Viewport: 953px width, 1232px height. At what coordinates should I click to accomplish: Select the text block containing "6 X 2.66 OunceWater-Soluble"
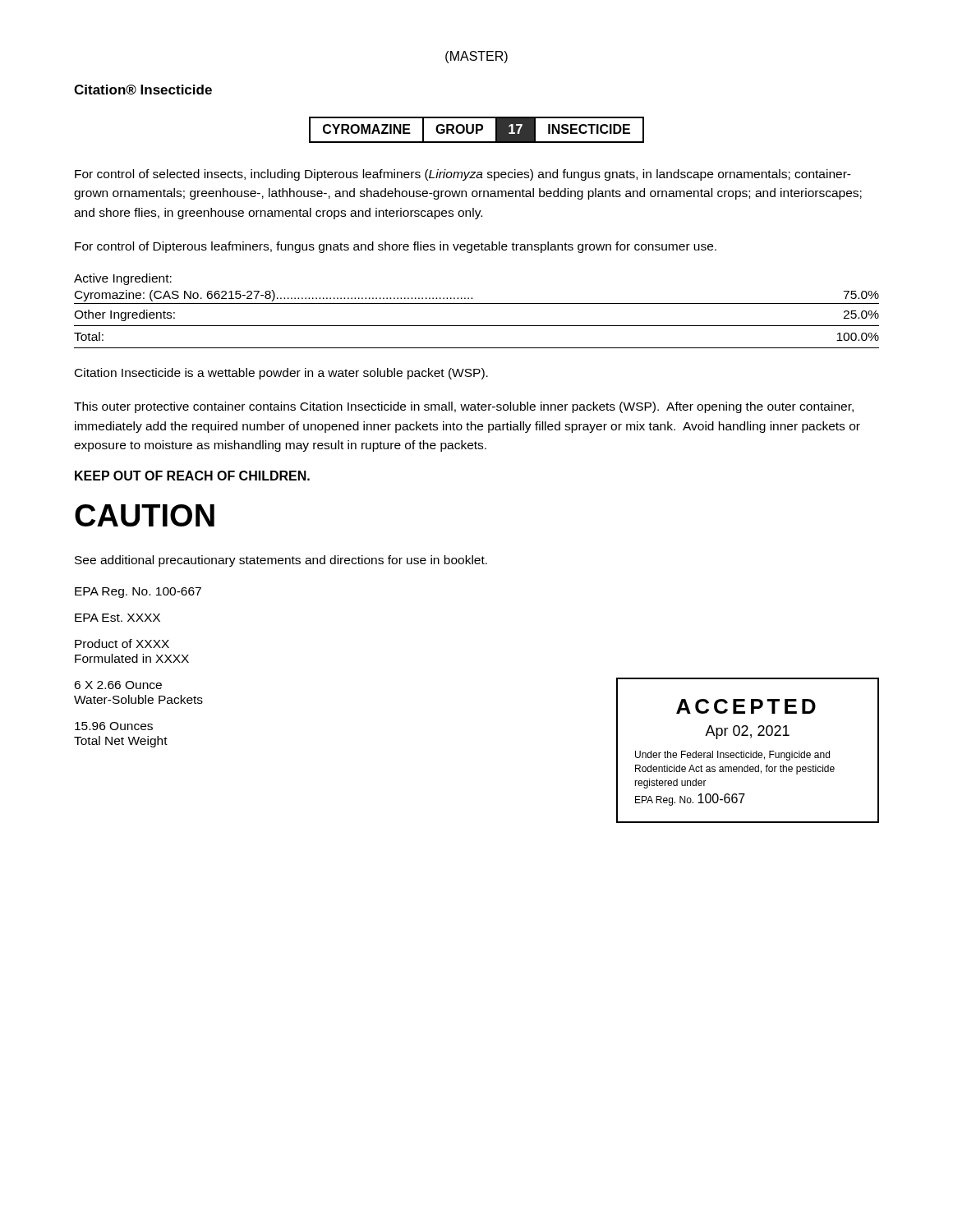[138, 692]
